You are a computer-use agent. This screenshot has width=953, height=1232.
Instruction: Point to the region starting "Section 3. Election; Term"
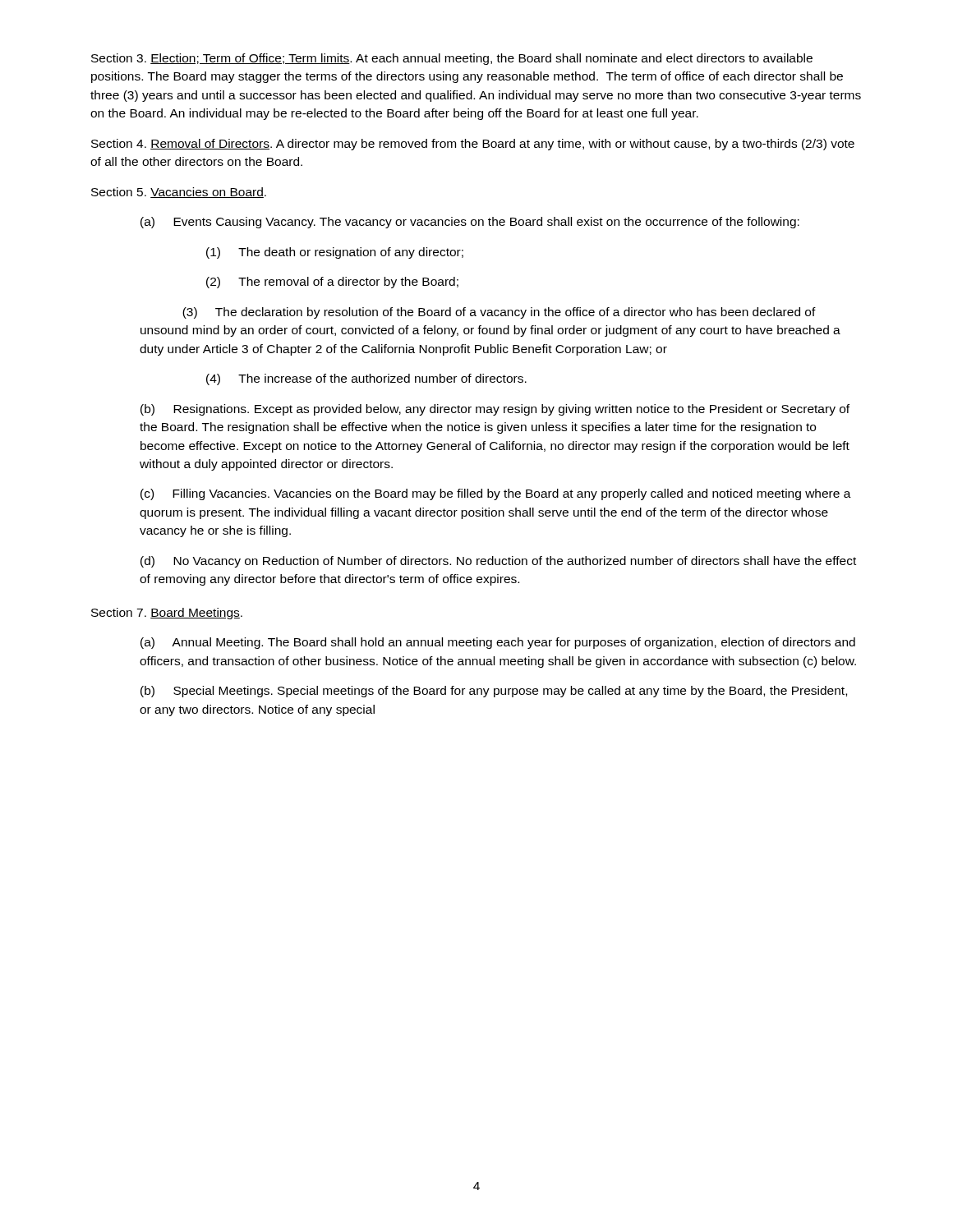click(476, 86)
